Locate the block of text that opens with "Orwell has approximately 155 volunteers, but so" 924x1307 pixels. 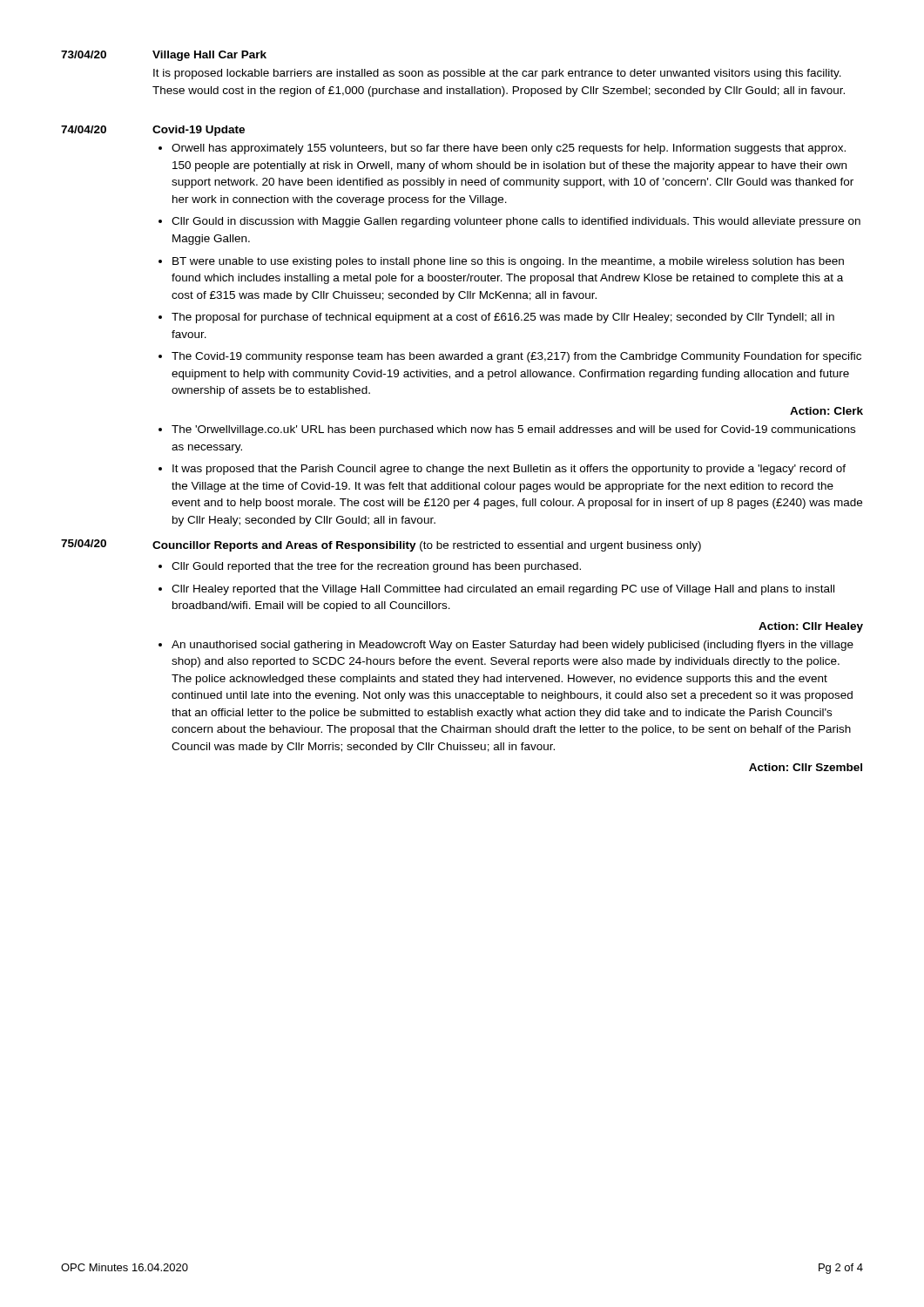click(x=513, y=173)
